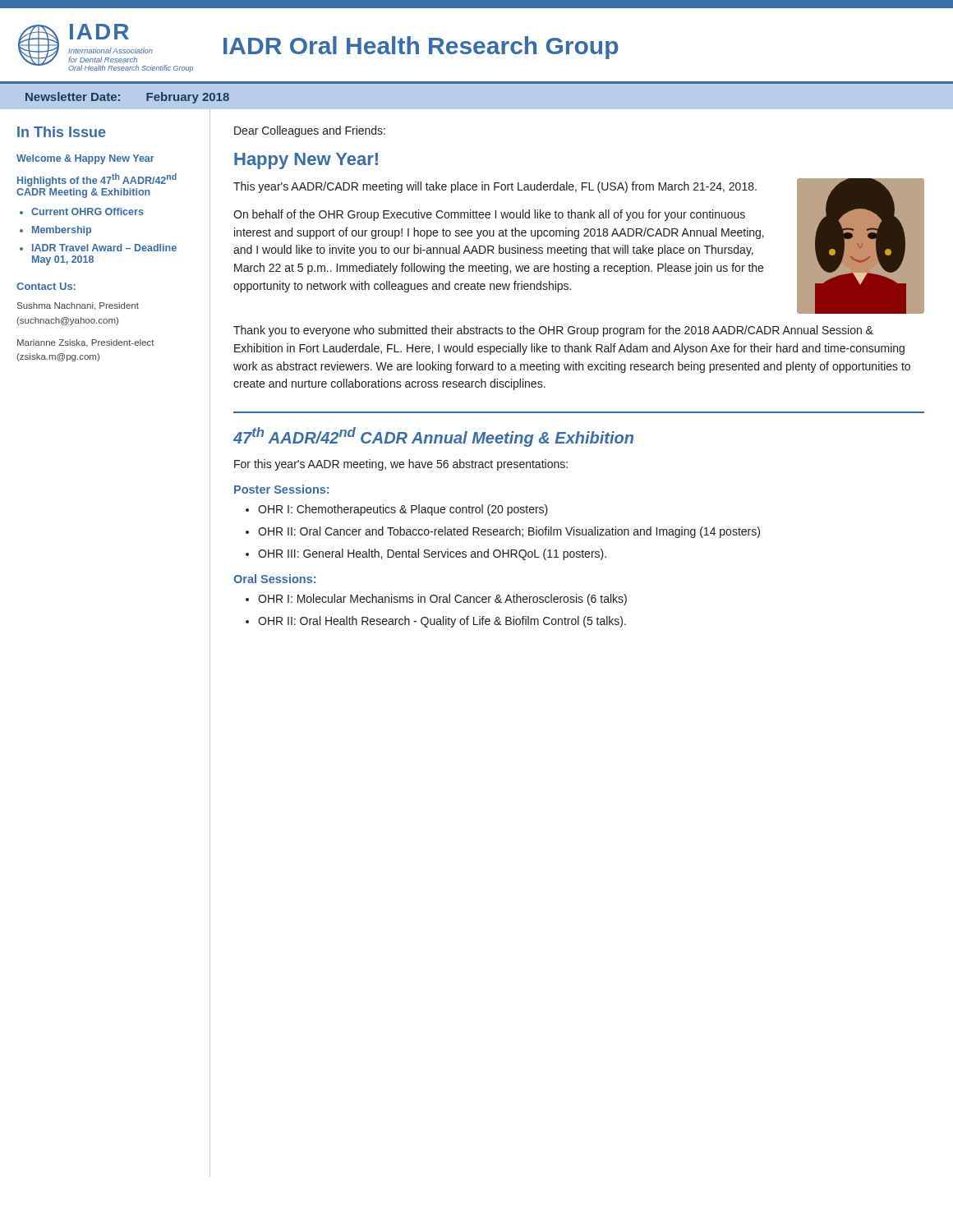Select the block starting "IADR Oral Health Research"
The image size is (953, 1232).
[420, 45]
